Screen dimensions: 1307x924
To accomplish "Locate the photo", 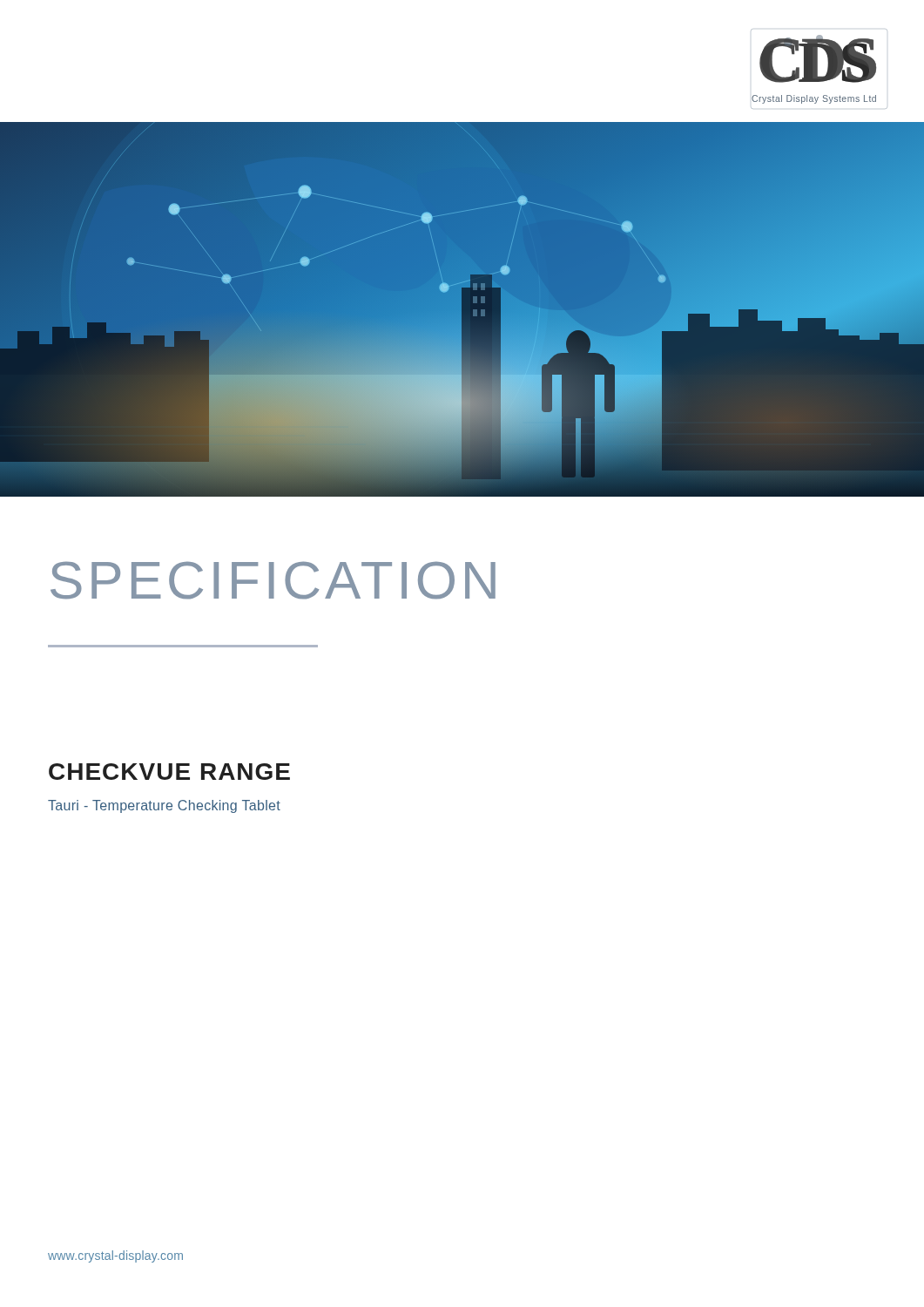I will click(462, 309).
